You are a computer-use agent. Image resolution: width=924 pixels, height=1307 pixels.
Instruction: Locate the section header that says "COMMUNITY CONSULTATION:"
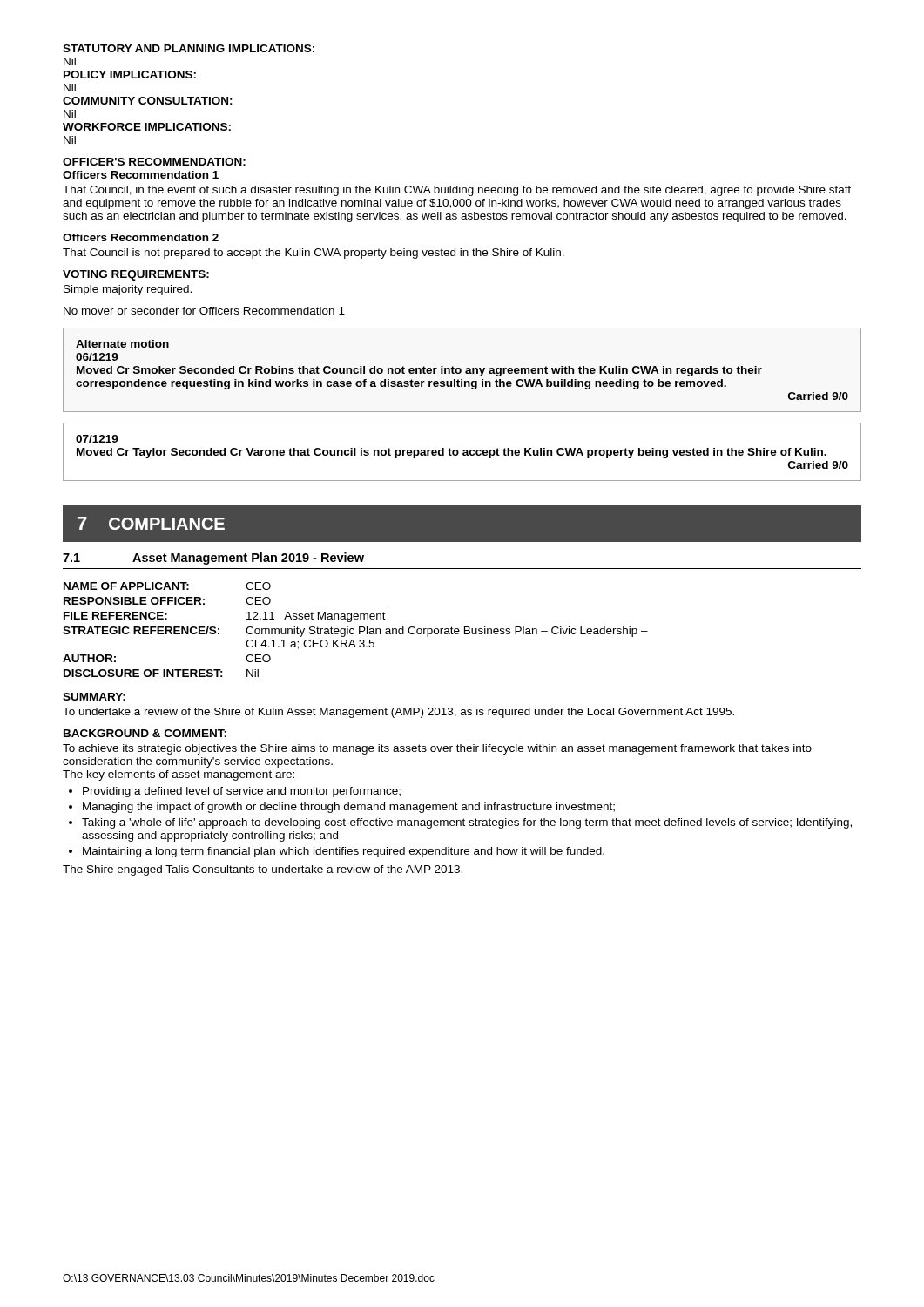tap(148, 101)
